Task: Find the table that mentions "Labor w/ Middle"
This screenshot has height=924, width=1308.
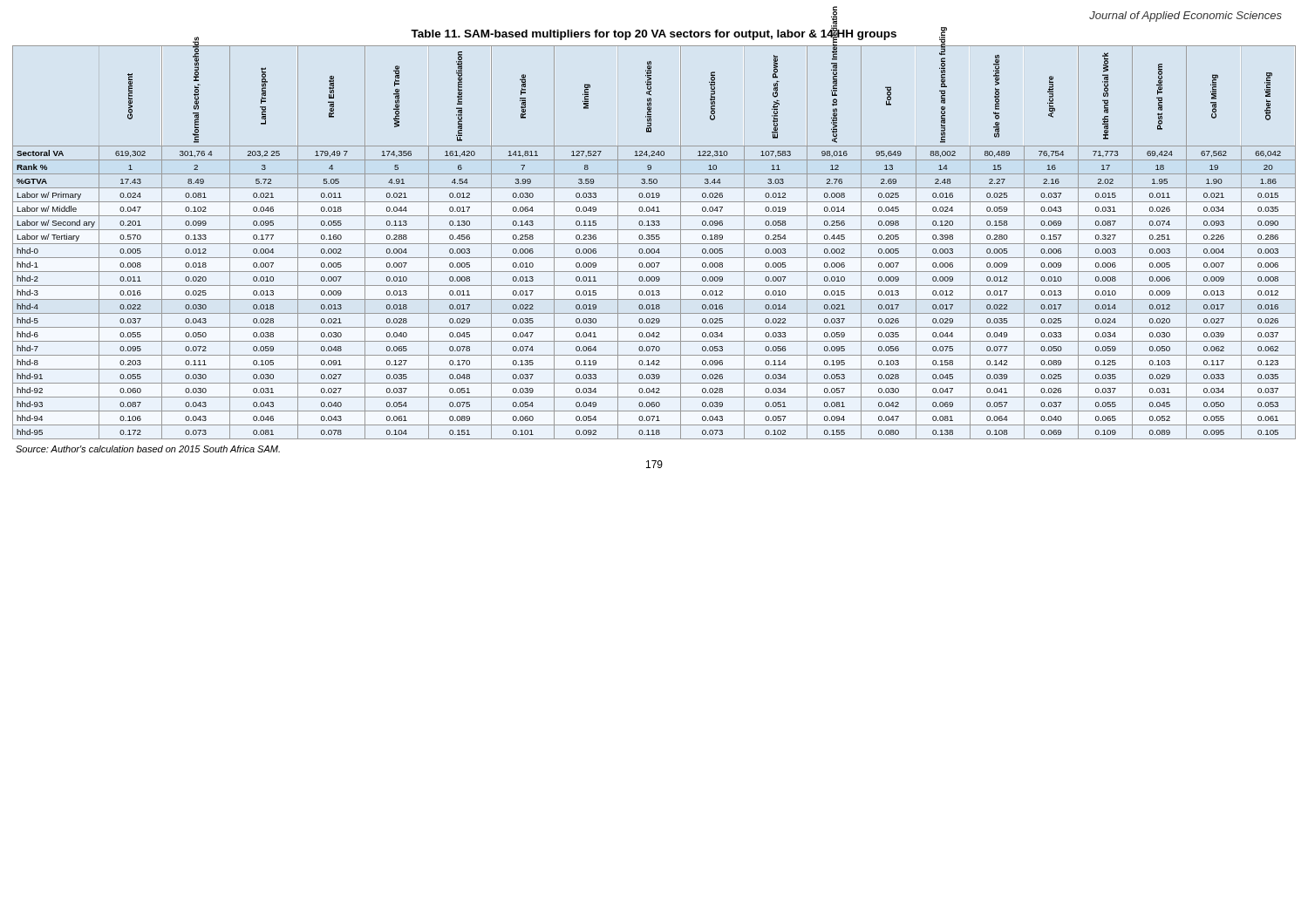Action: [654, 242]
